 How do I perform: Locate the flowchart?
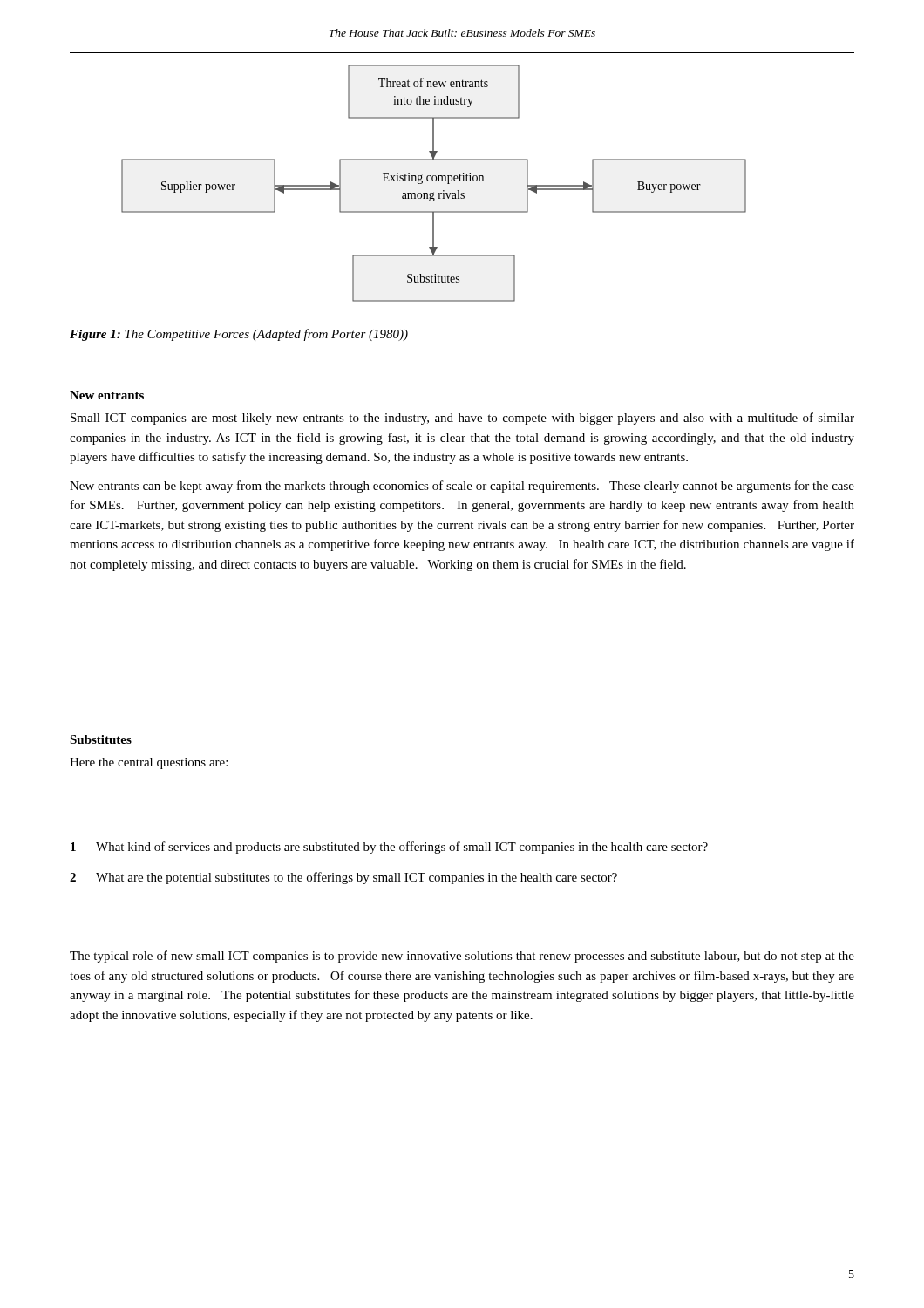tap(462, 187)
